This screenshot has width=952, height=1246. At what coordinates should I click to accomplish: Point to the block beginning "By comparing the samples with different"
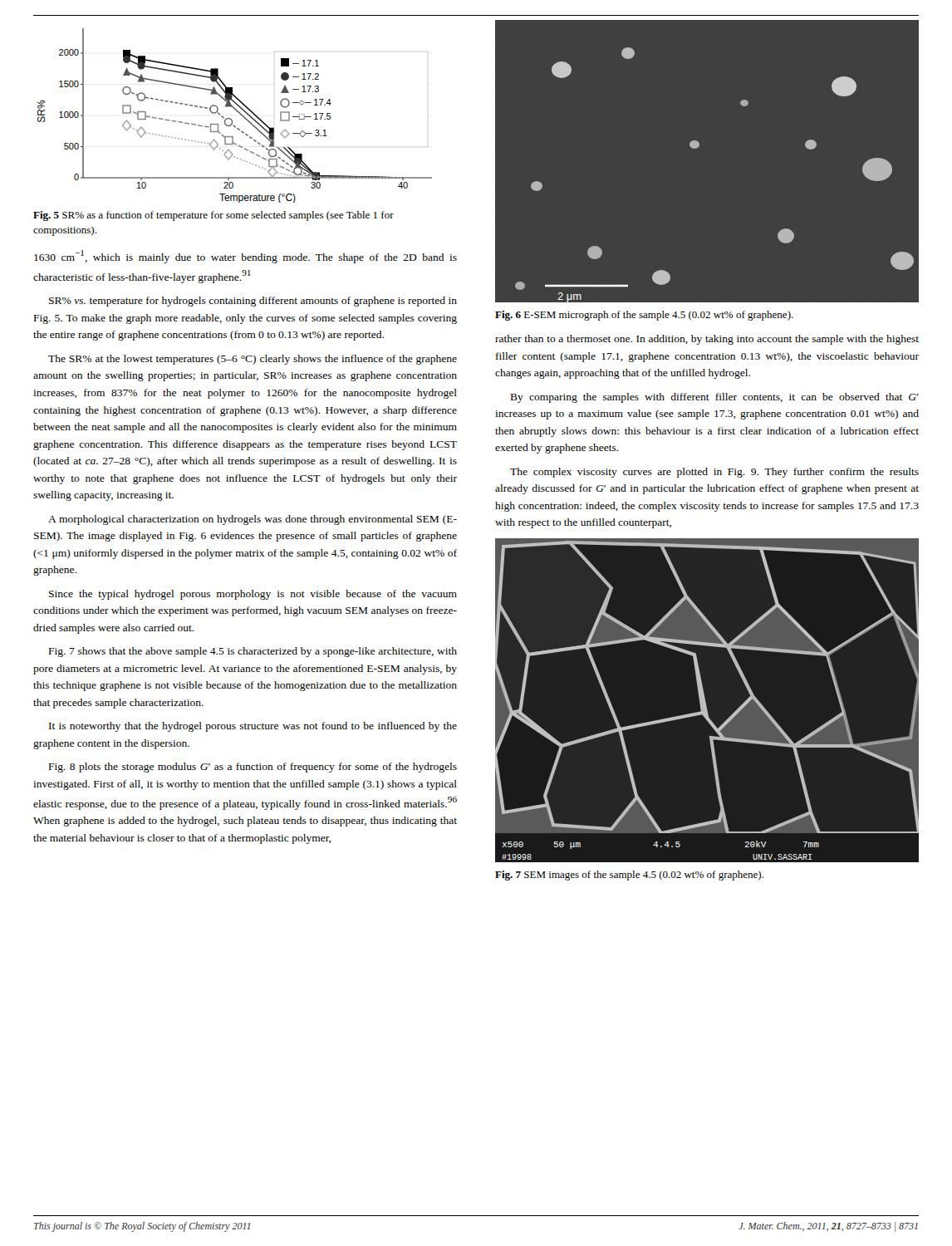click(x=707, y=423)
